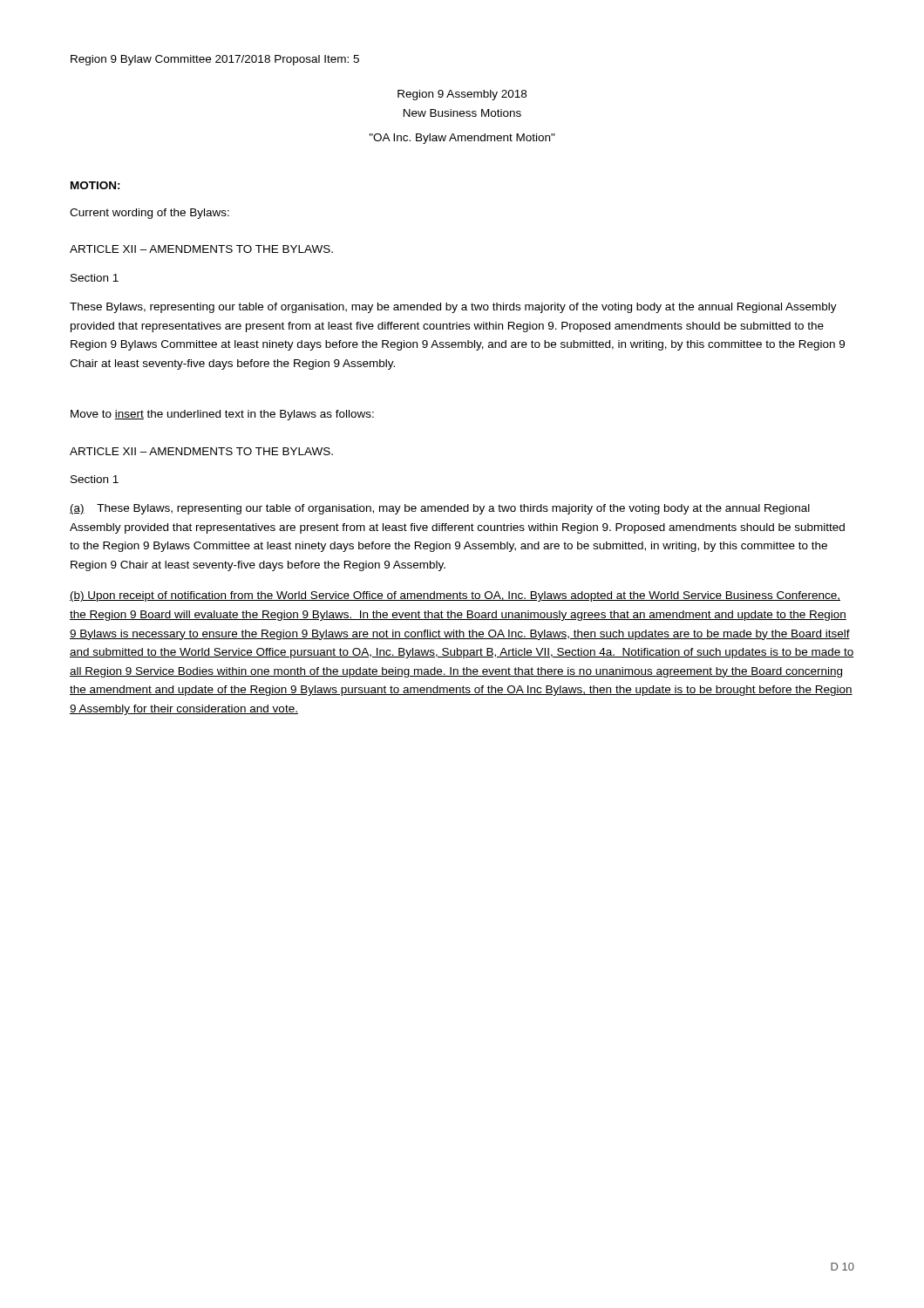The image size is (924, 1308).
Task: Navigate to the text block starting "Move to insert the underlined text in"
Action: click(x=222, y=414)
